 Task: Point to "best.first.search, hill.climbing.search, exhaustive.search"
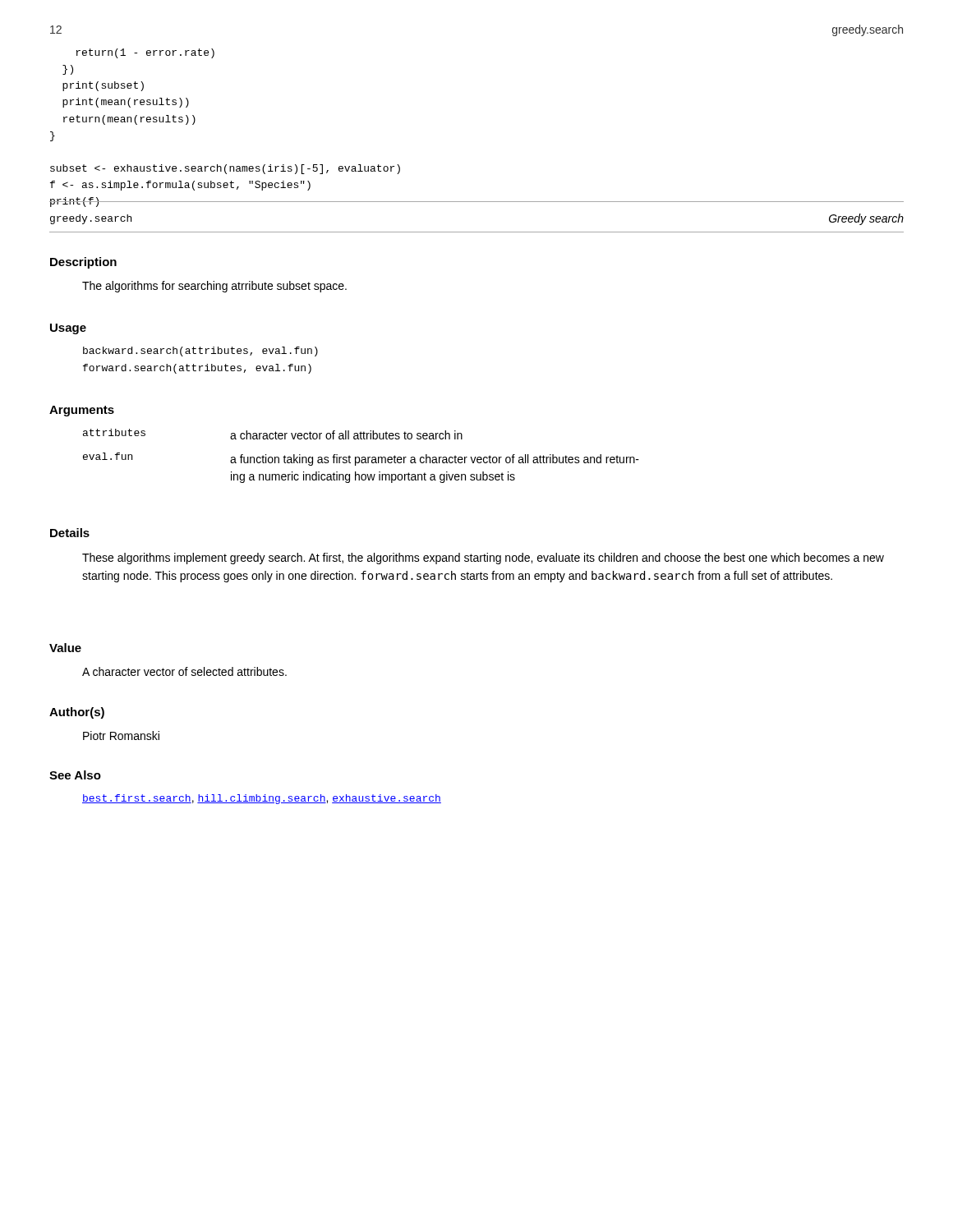[x=262, y=798]
